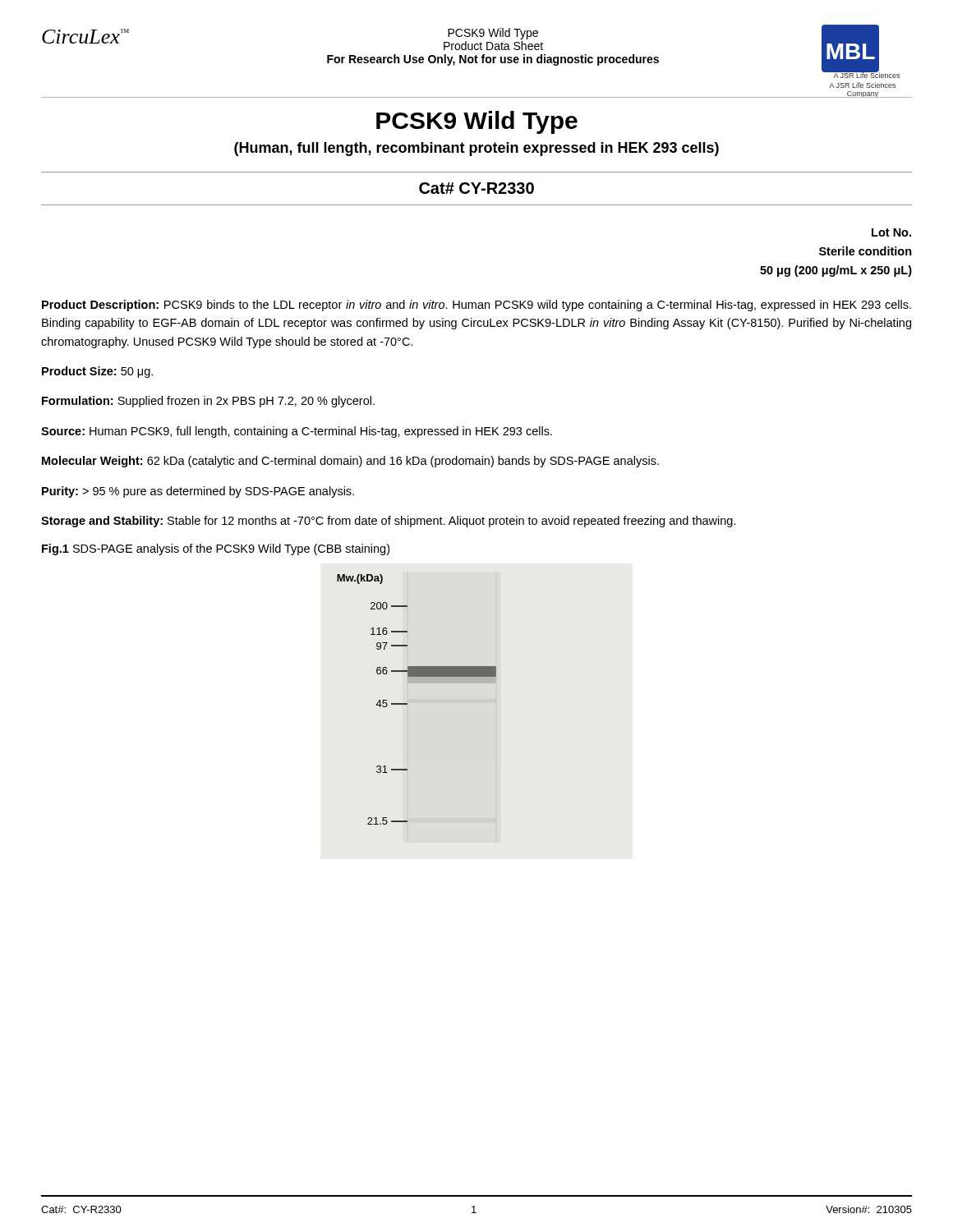Click the passage that begins "Purity: > 95 % pure"

[x=198, y=491]
